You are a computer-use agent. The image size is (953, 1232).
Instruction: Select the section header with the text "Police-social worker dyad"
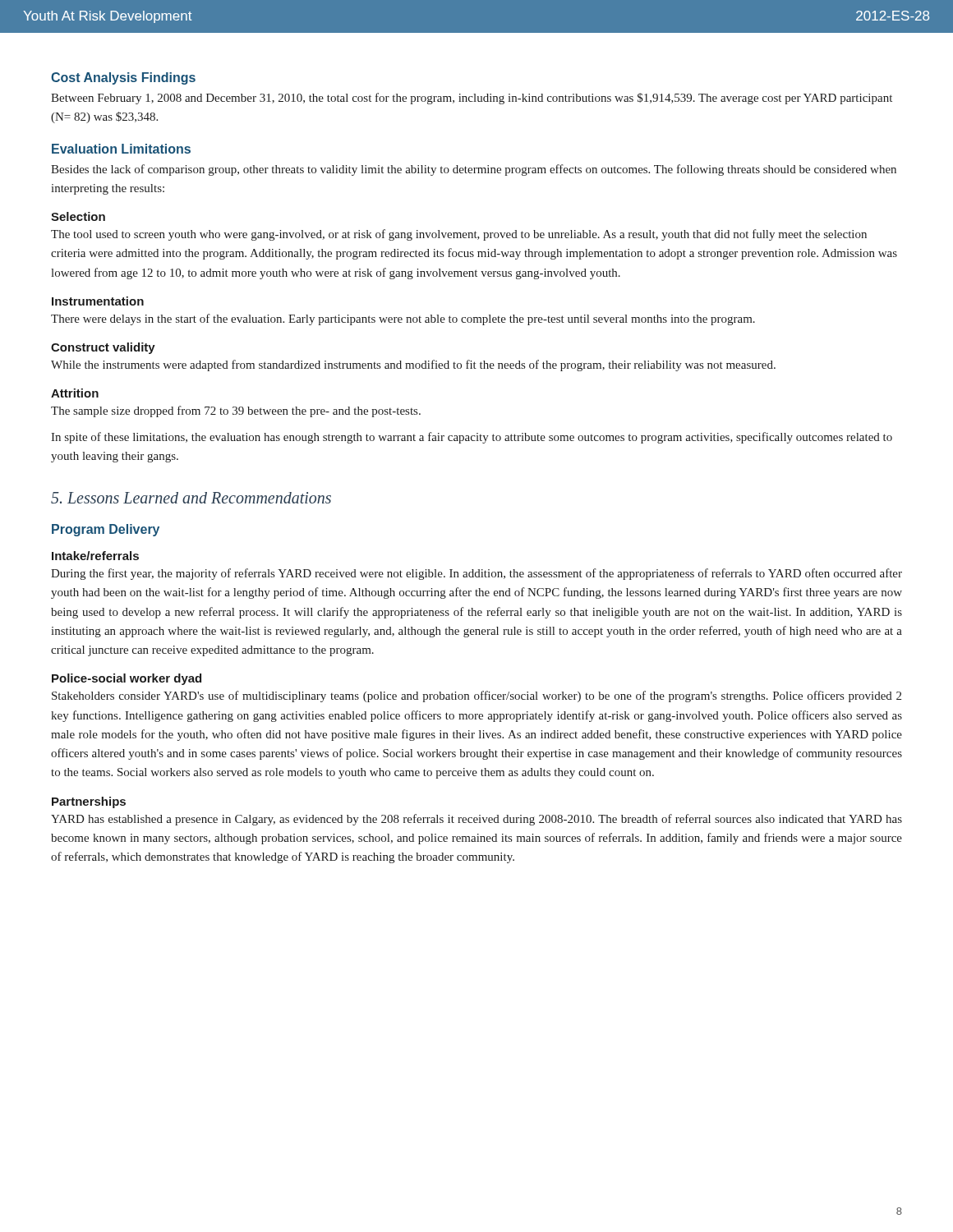point(127,678)
